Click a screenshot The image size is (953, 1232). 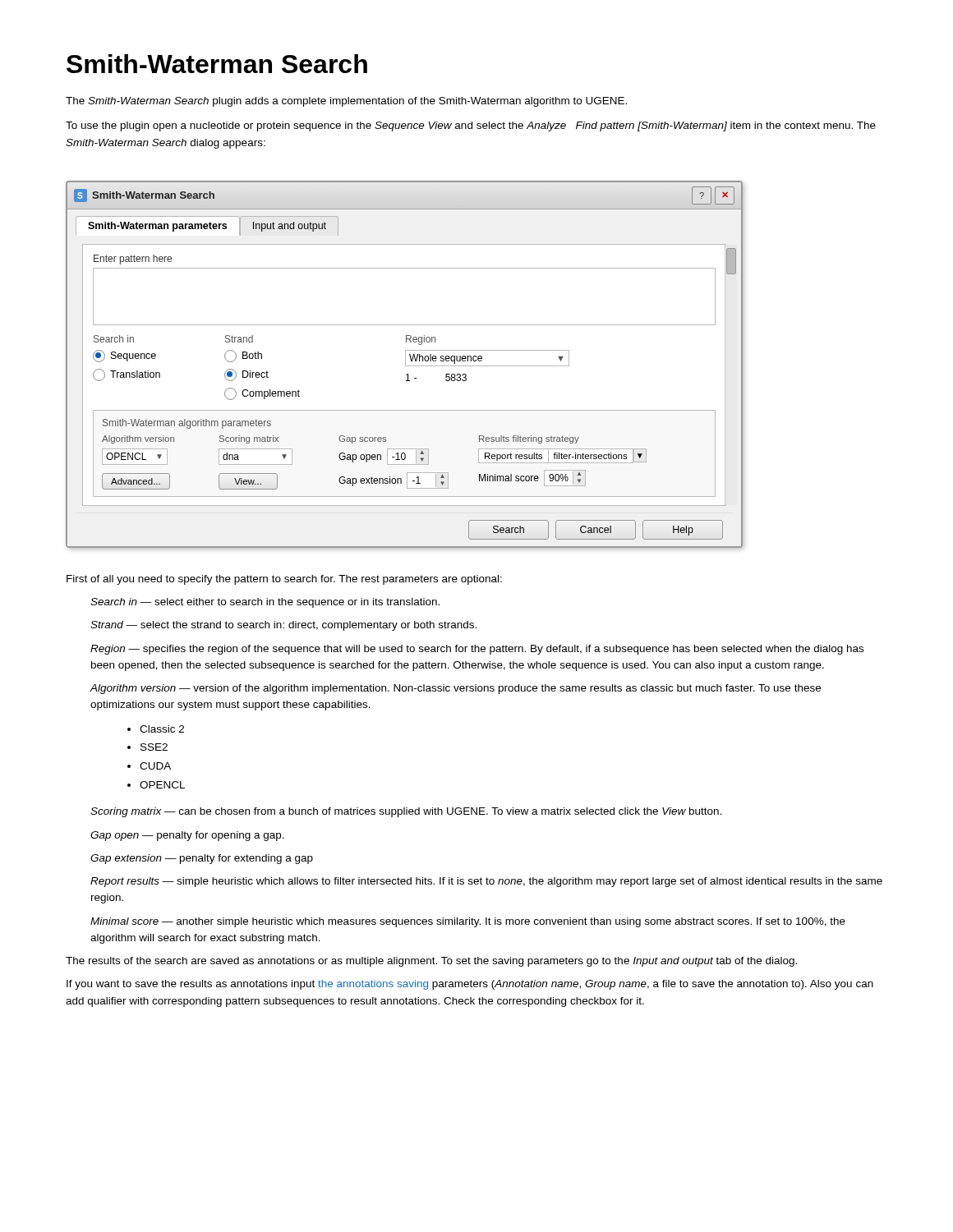click(404, 364)
